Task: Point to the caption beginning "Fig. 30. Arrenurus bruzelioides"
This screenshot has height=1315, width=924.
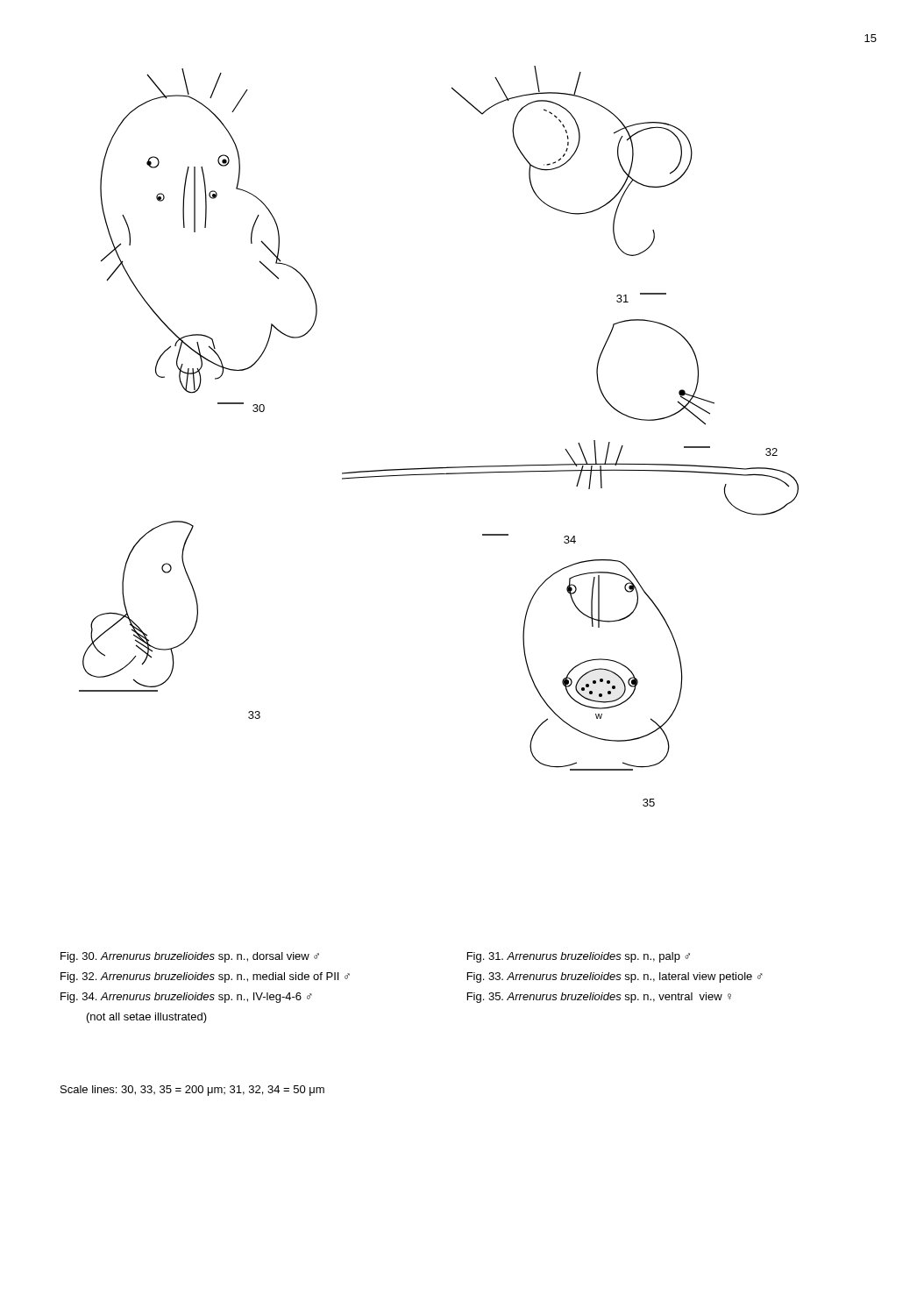Action: [x=248, y=987]
